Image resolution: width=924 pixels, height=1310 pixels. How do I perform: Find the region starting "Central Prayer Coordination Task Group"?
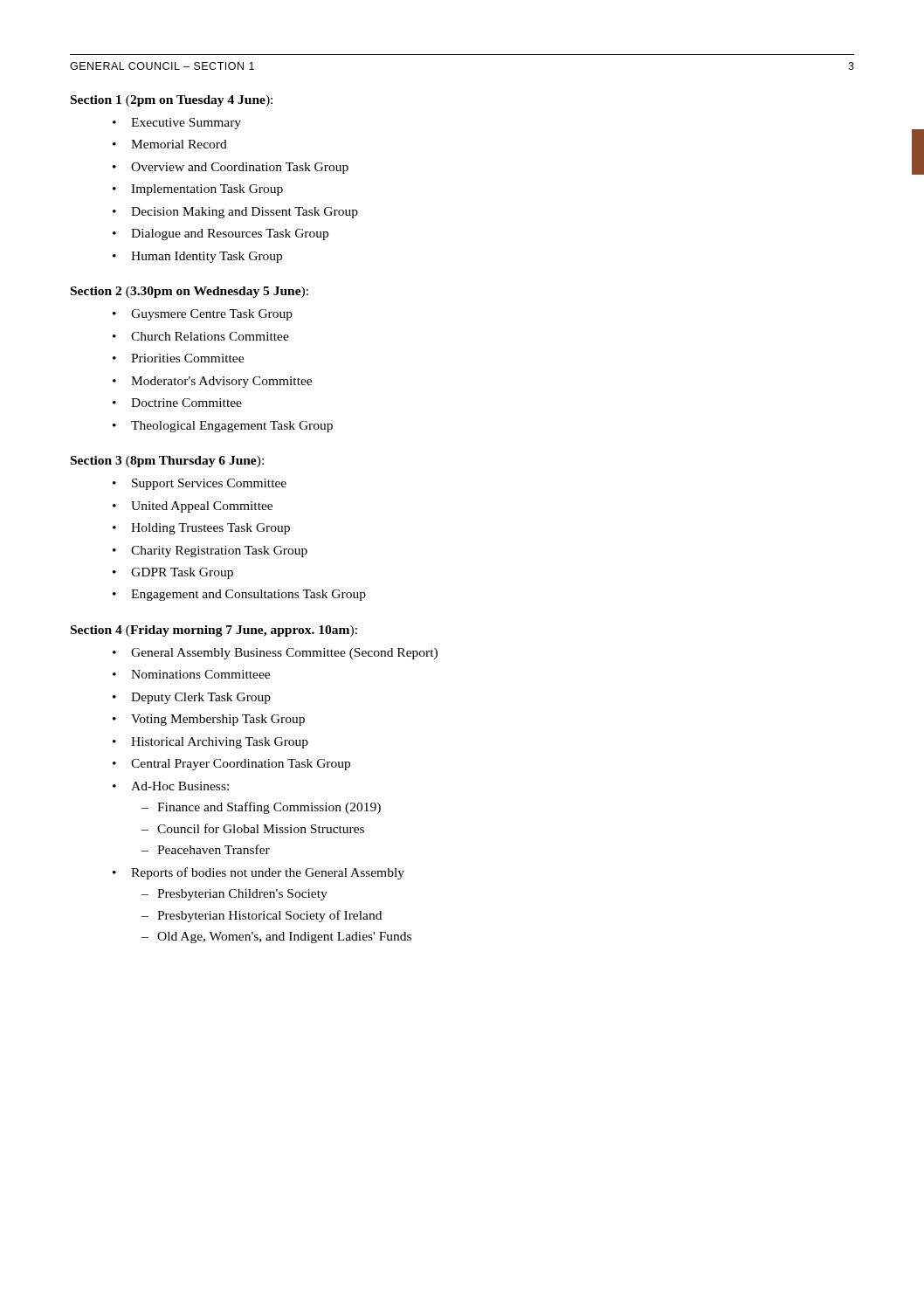[x=241, y=763]
